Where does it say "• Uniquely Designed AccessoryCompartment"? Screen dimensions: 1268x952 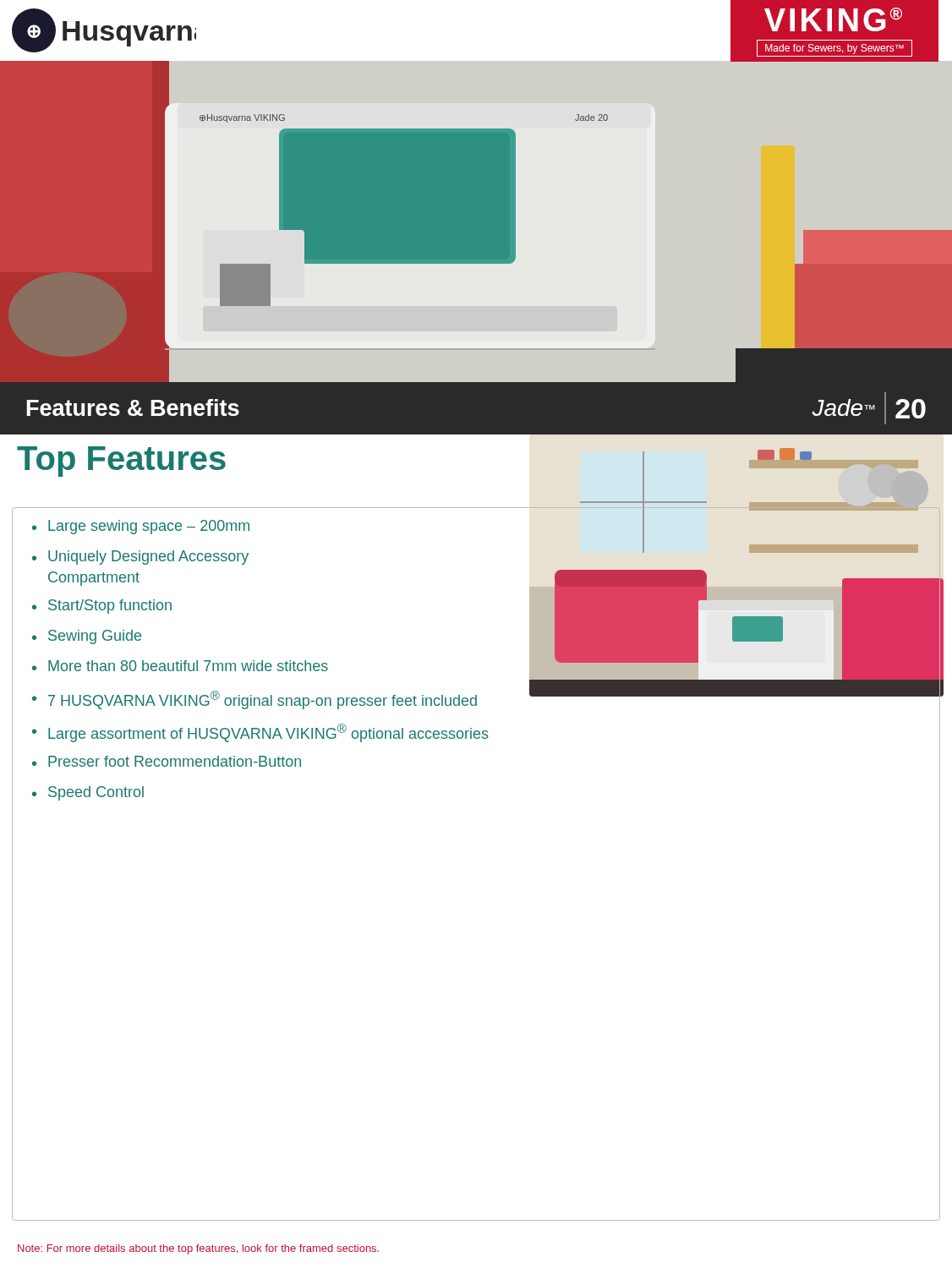140,567
